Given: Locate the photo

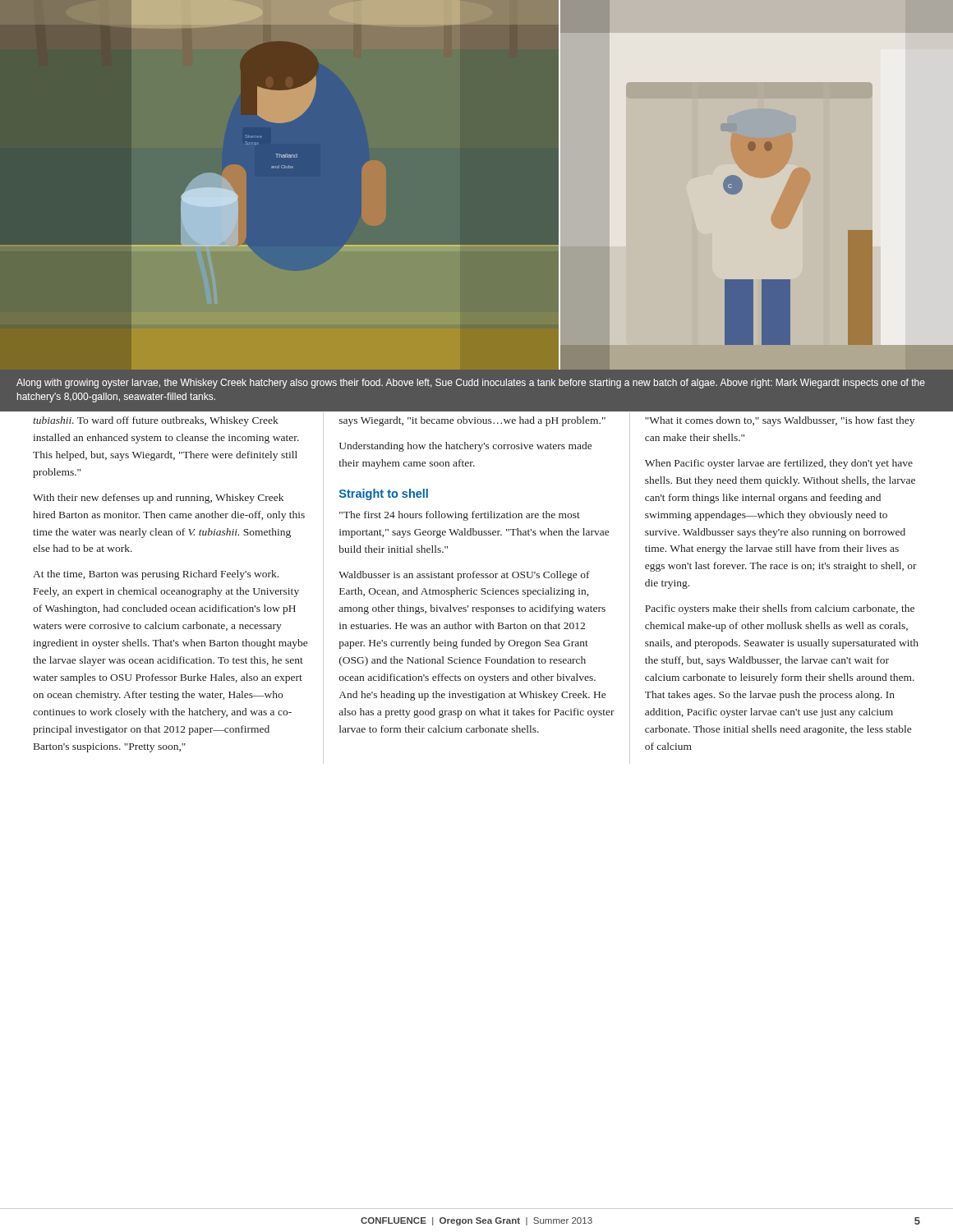Looking at the screenshot, I should [476, 185].
